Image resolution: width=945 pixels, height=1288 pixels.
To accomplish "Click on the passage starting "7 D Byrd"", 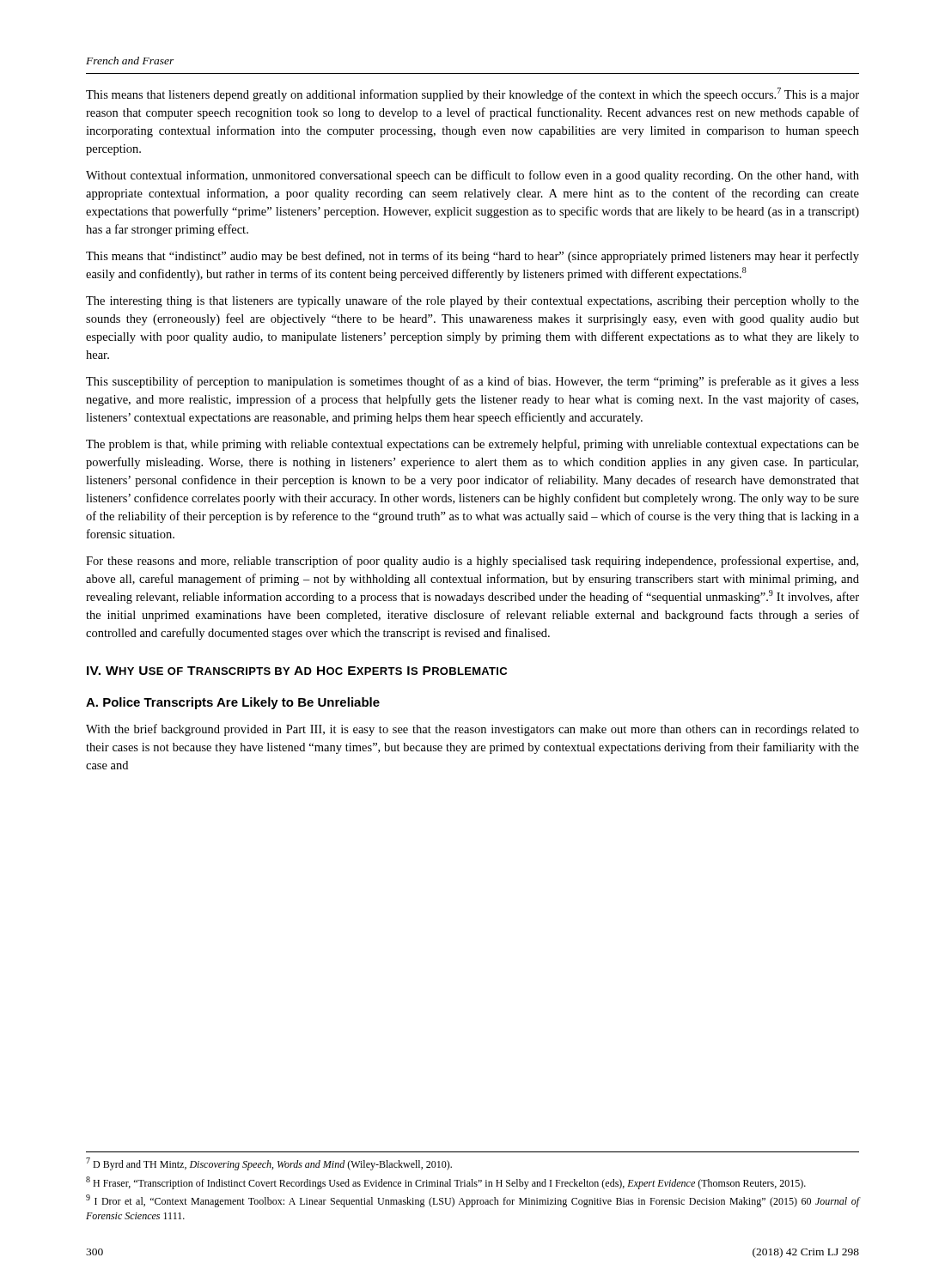I will point(269,1164).
